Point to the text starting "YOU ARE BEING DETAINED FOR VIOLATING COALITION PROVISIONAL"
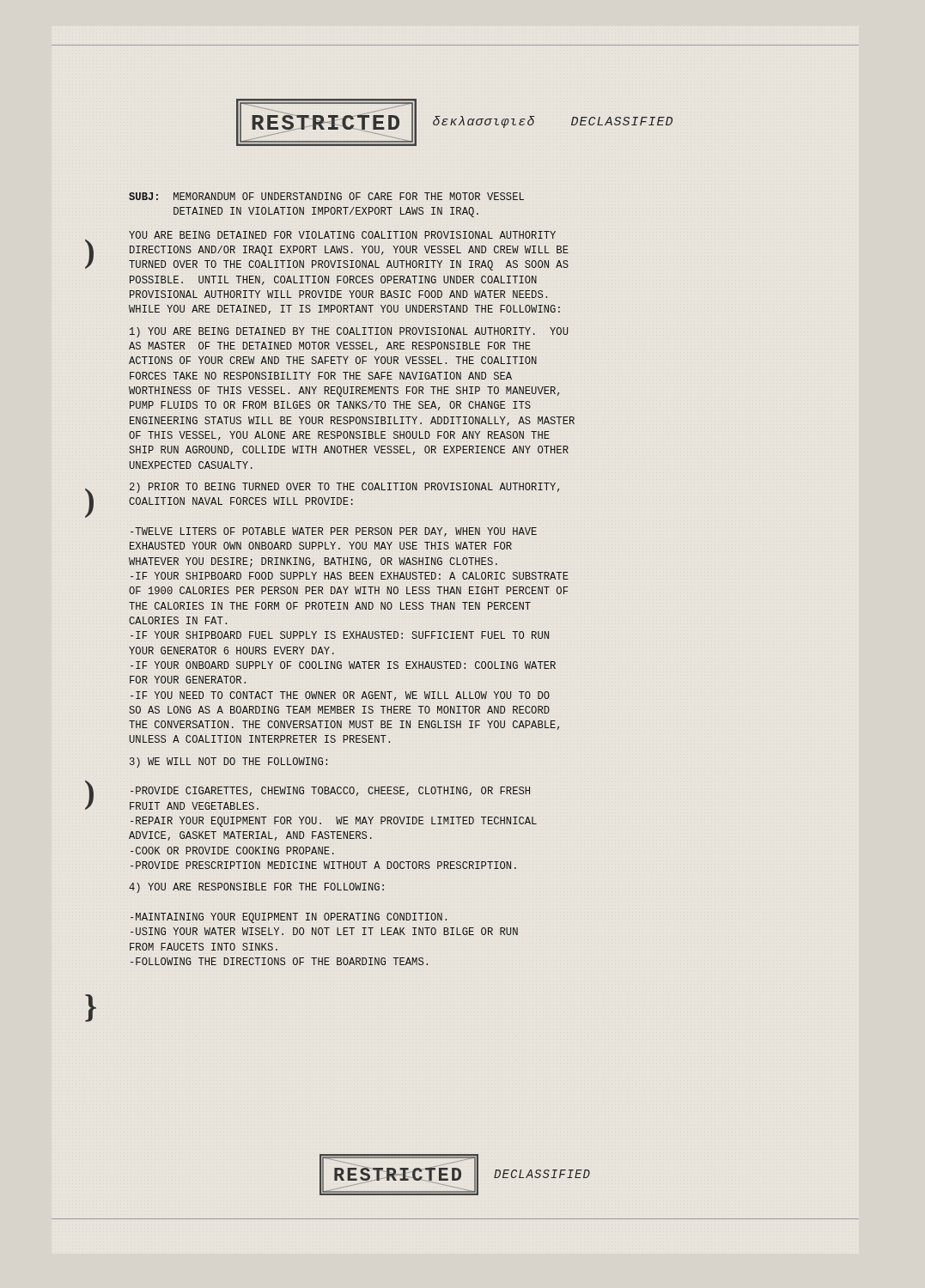The height and width of the screenshot is (1288, 925). 349,273
